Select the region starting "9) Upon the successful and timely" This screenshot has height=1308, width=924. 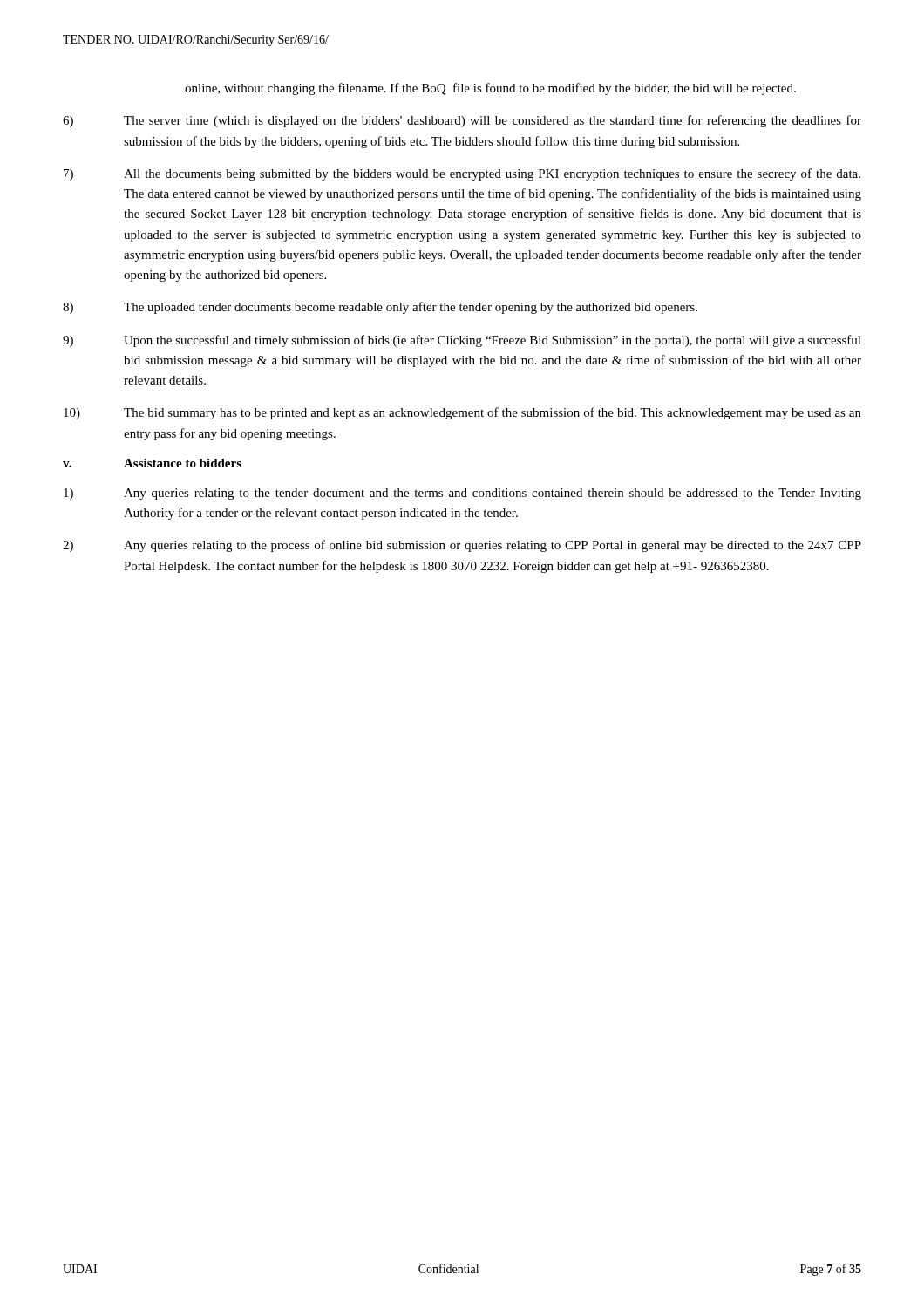[462, 360]
